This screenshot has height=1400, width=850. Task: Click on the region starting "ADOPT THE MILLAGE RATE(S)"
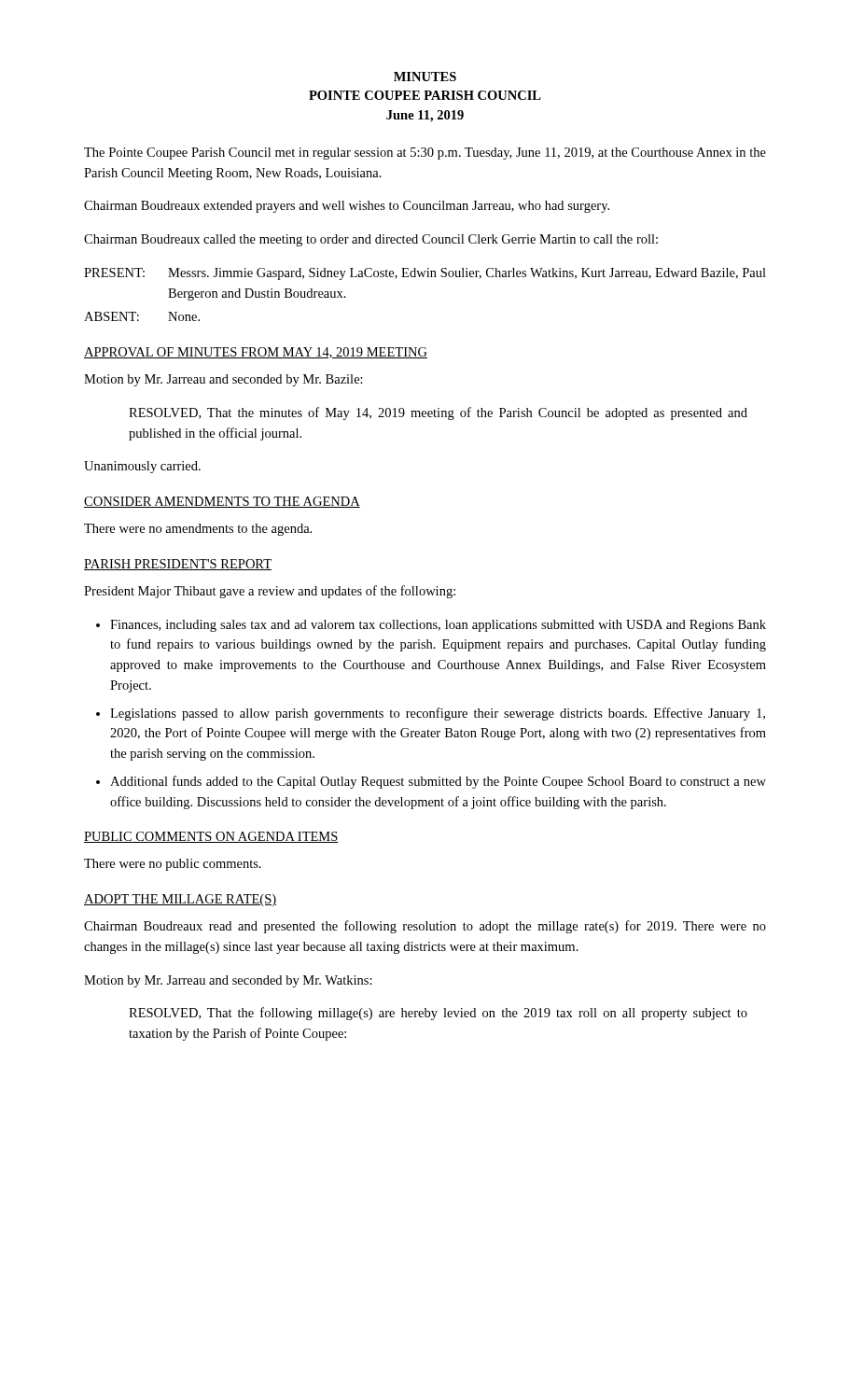[180, 900]
